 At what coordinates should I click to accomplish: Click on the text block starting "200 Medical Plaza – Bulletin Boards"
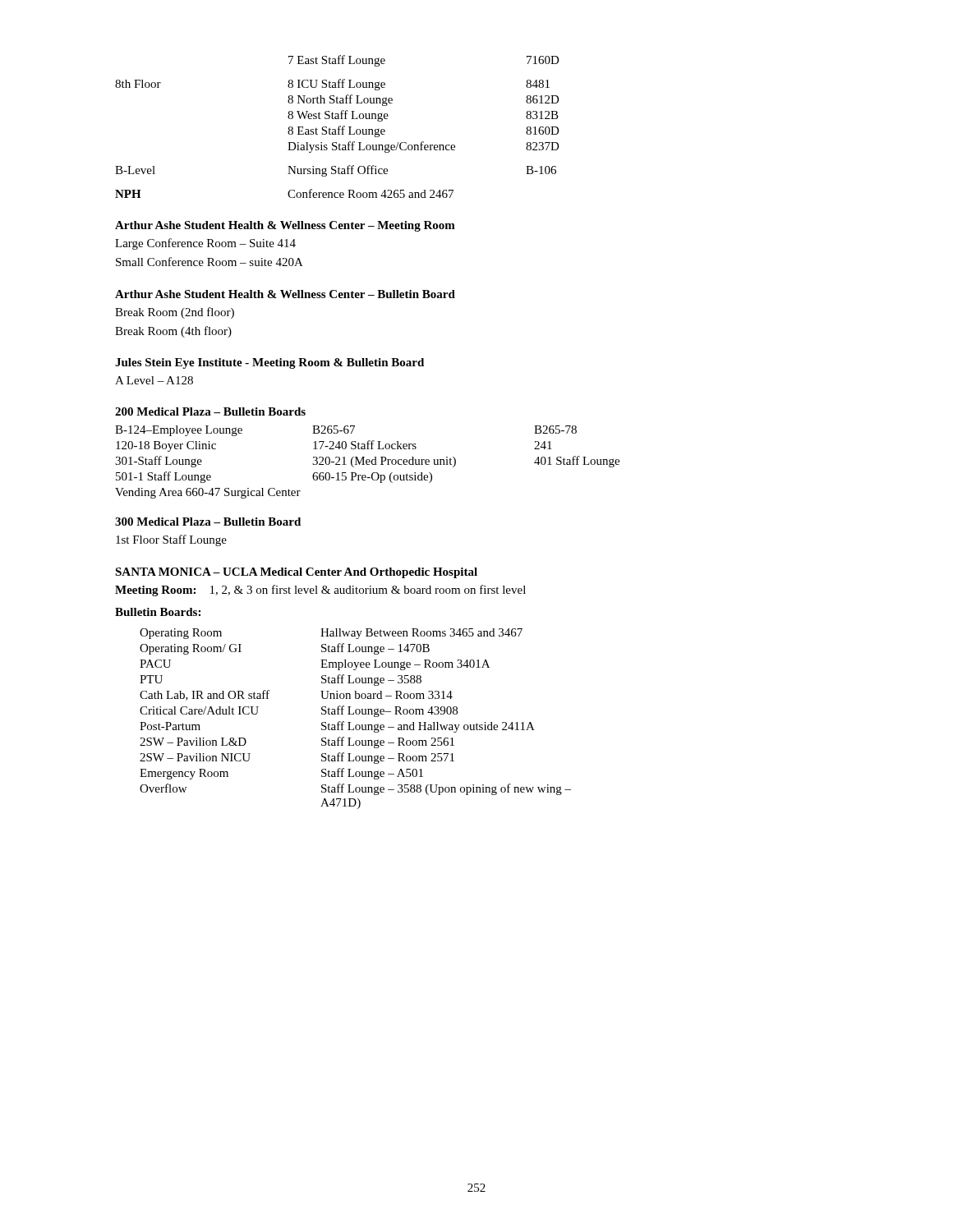coord(210,412)
